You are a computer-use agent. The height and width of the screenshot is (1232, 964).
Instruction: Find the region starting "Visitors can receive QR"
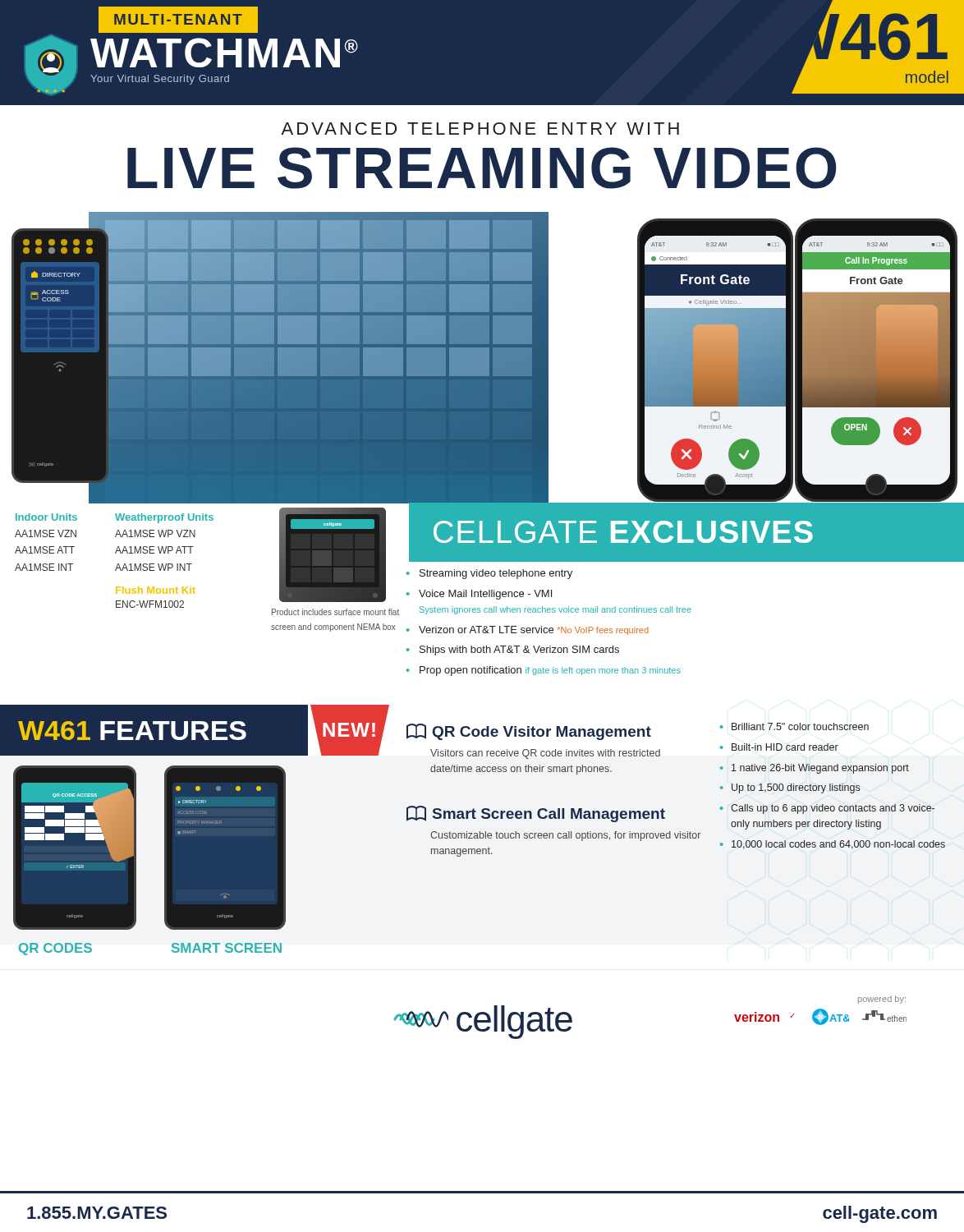click(545, 761)
